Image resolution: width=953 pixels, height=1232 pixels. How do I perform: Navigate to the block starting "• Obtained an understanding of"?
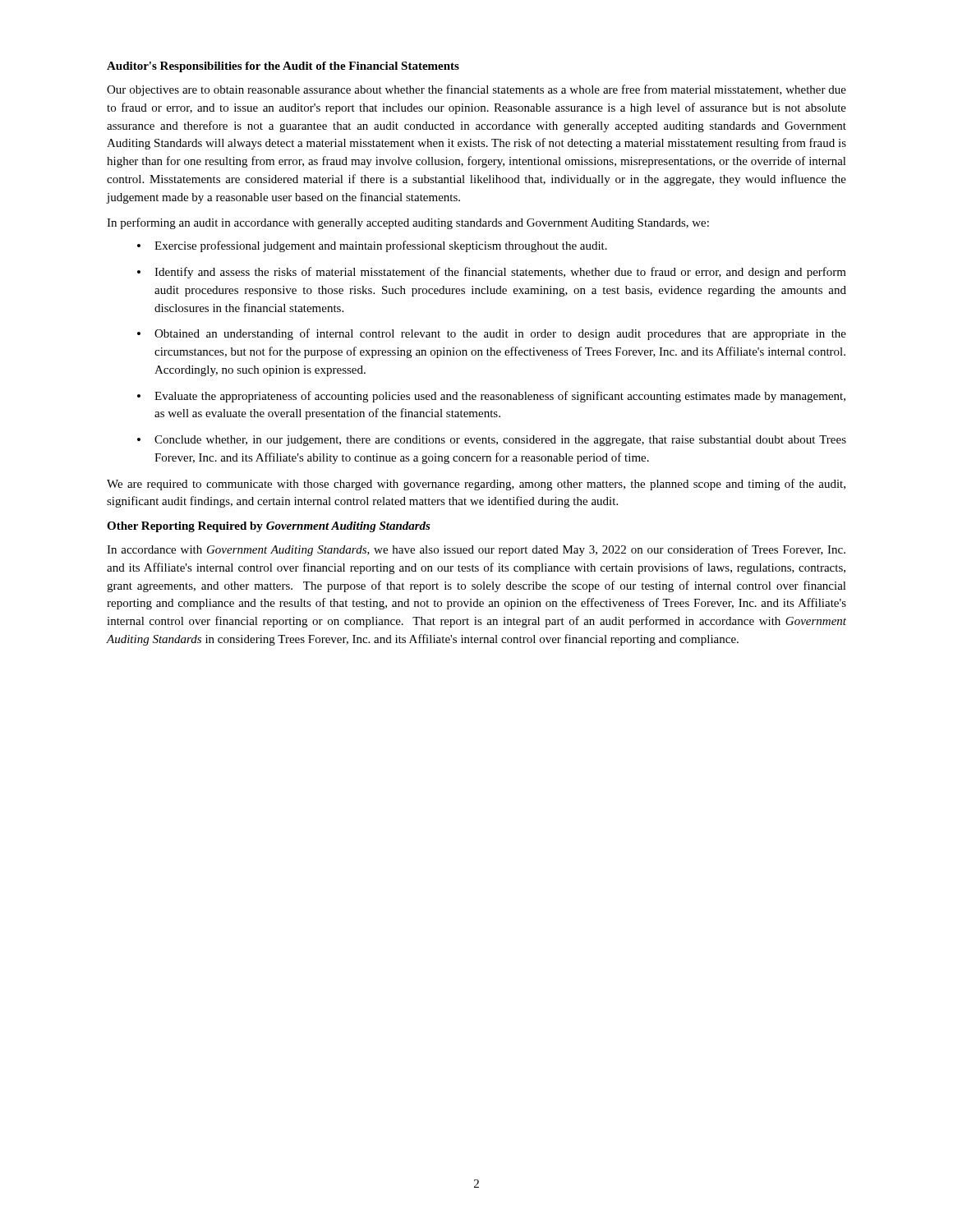pyautogui.click(x=491, y=352)
